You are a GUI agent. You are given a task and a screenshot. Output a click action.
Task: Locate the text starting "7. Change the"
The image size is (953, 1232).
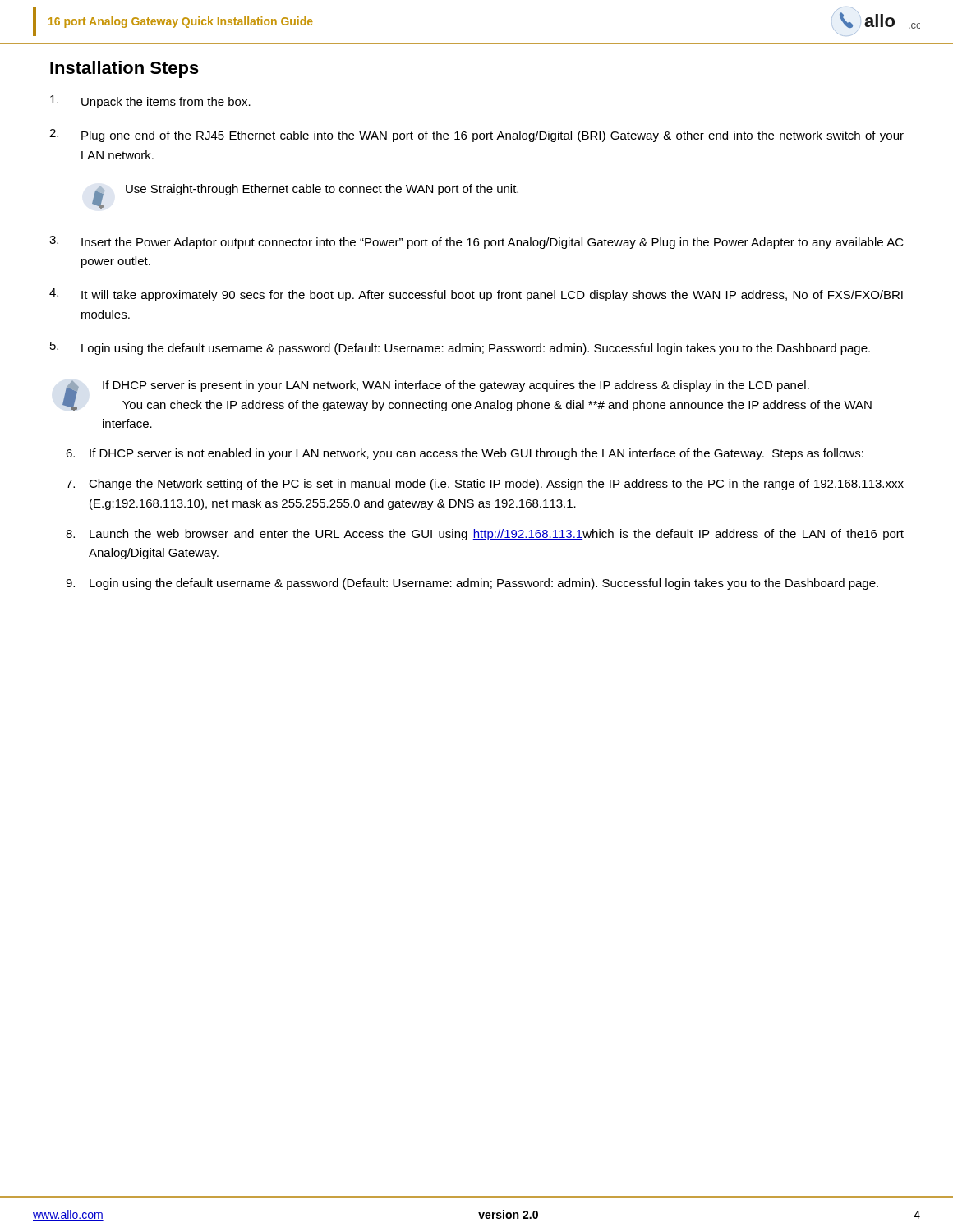point(485,493)
